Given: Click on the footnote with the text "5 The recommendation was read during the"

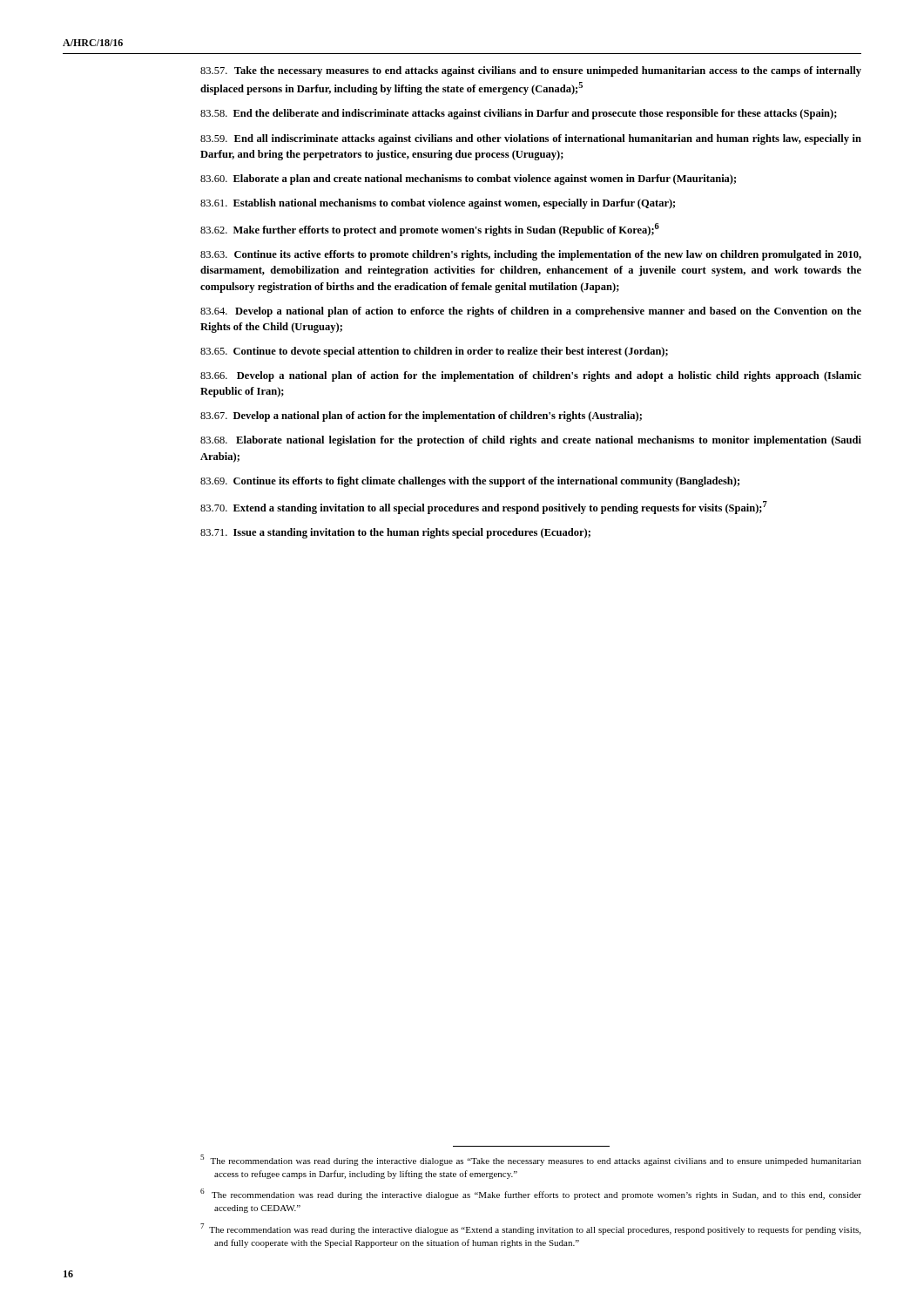Looking at the screenshot, I should [x=531, y=1166].
